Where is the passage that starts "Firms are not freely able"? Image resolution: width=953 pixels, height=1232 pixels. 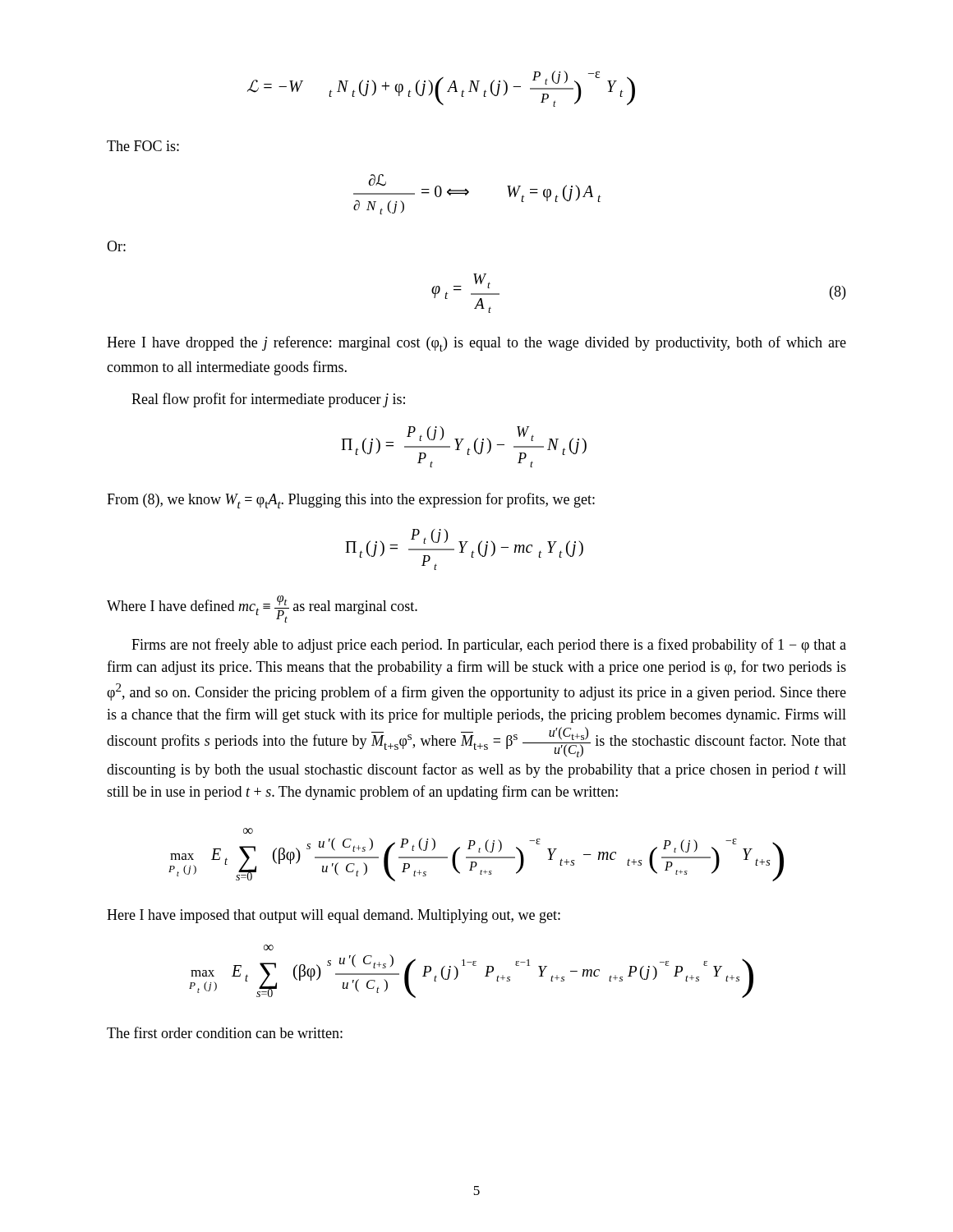click(476, 718)
